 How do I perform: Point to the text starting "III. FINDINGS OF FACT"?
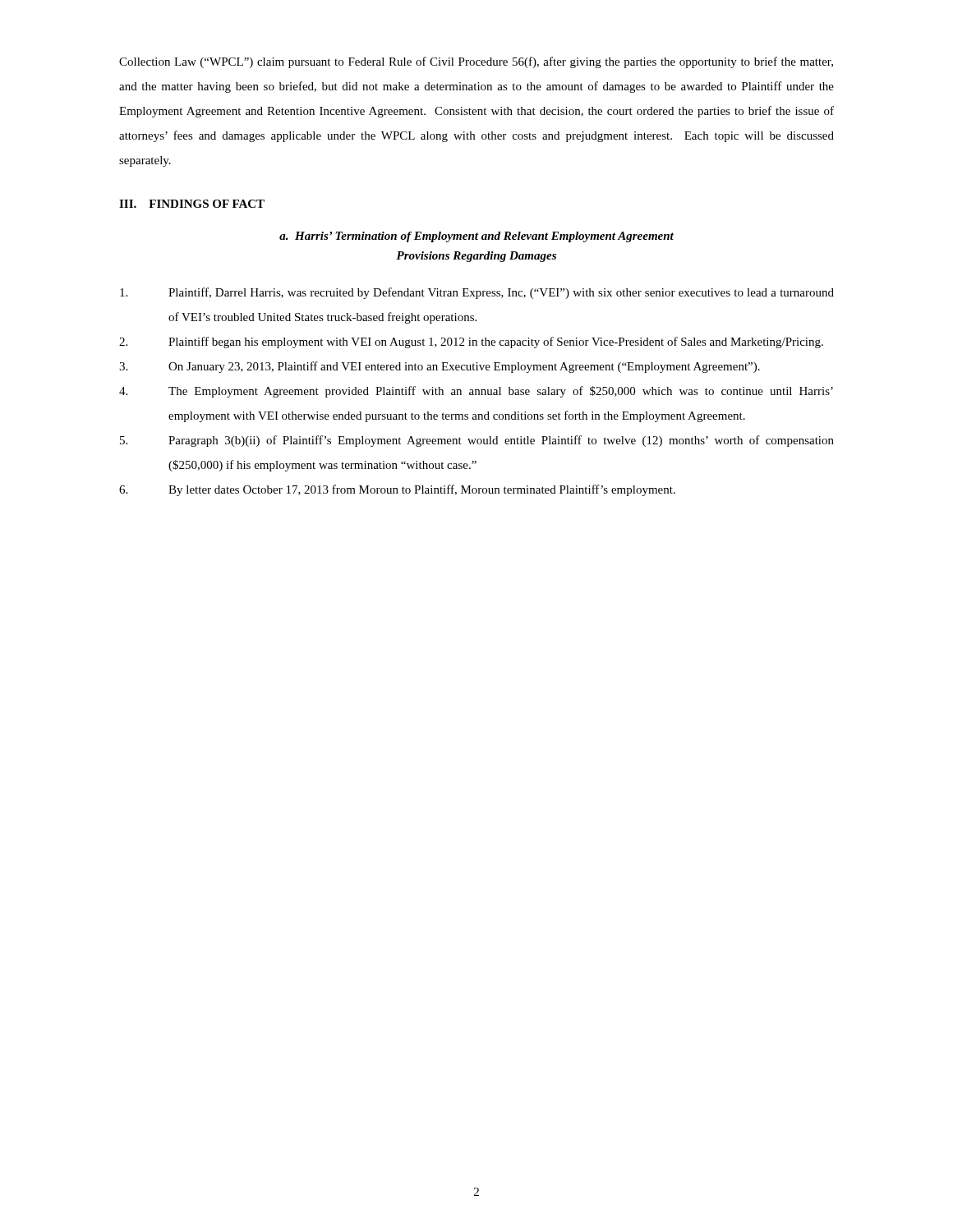pyautogui.click(x=192, y=204)
